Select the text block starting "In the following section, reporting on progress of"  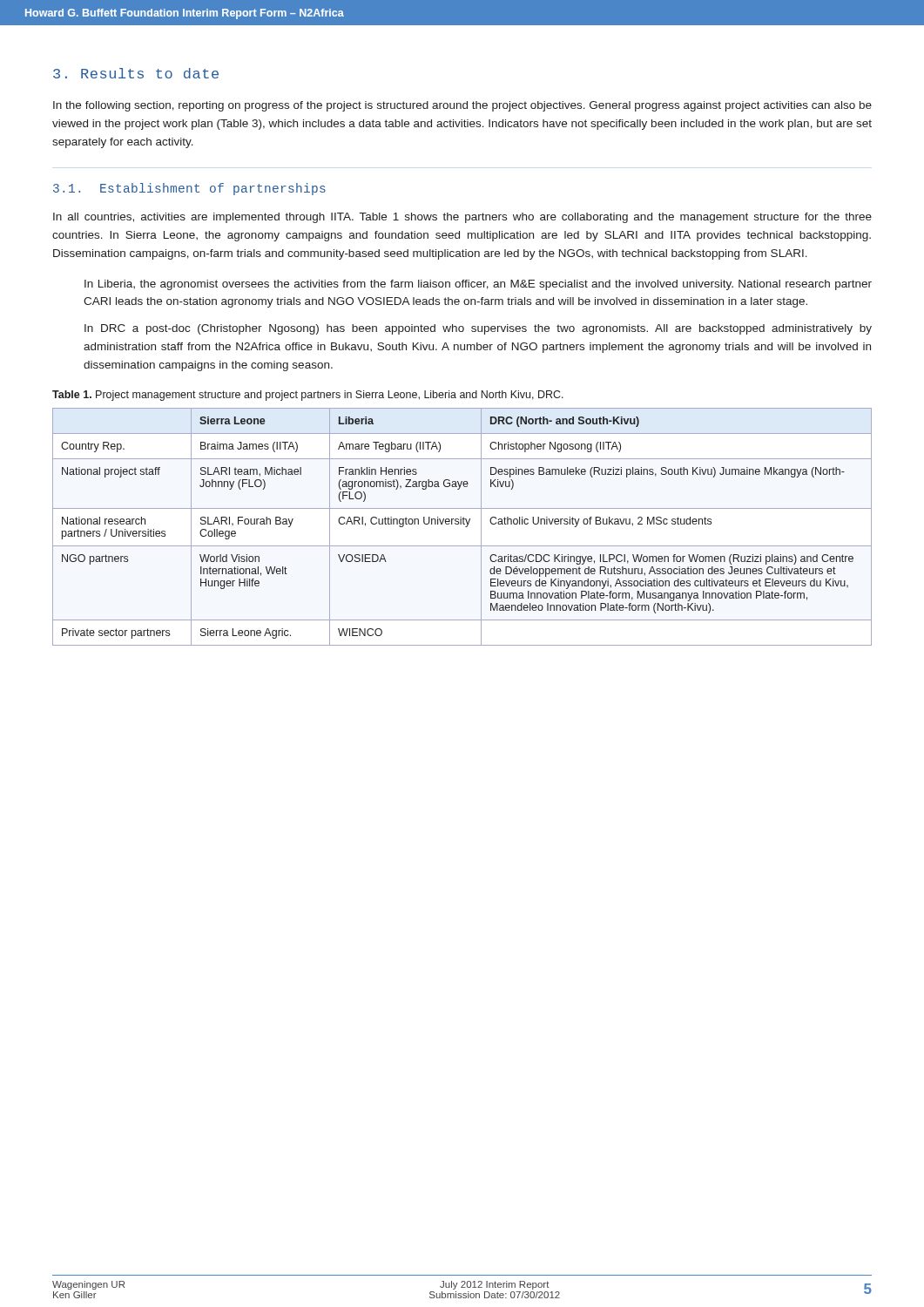point(462,123)
